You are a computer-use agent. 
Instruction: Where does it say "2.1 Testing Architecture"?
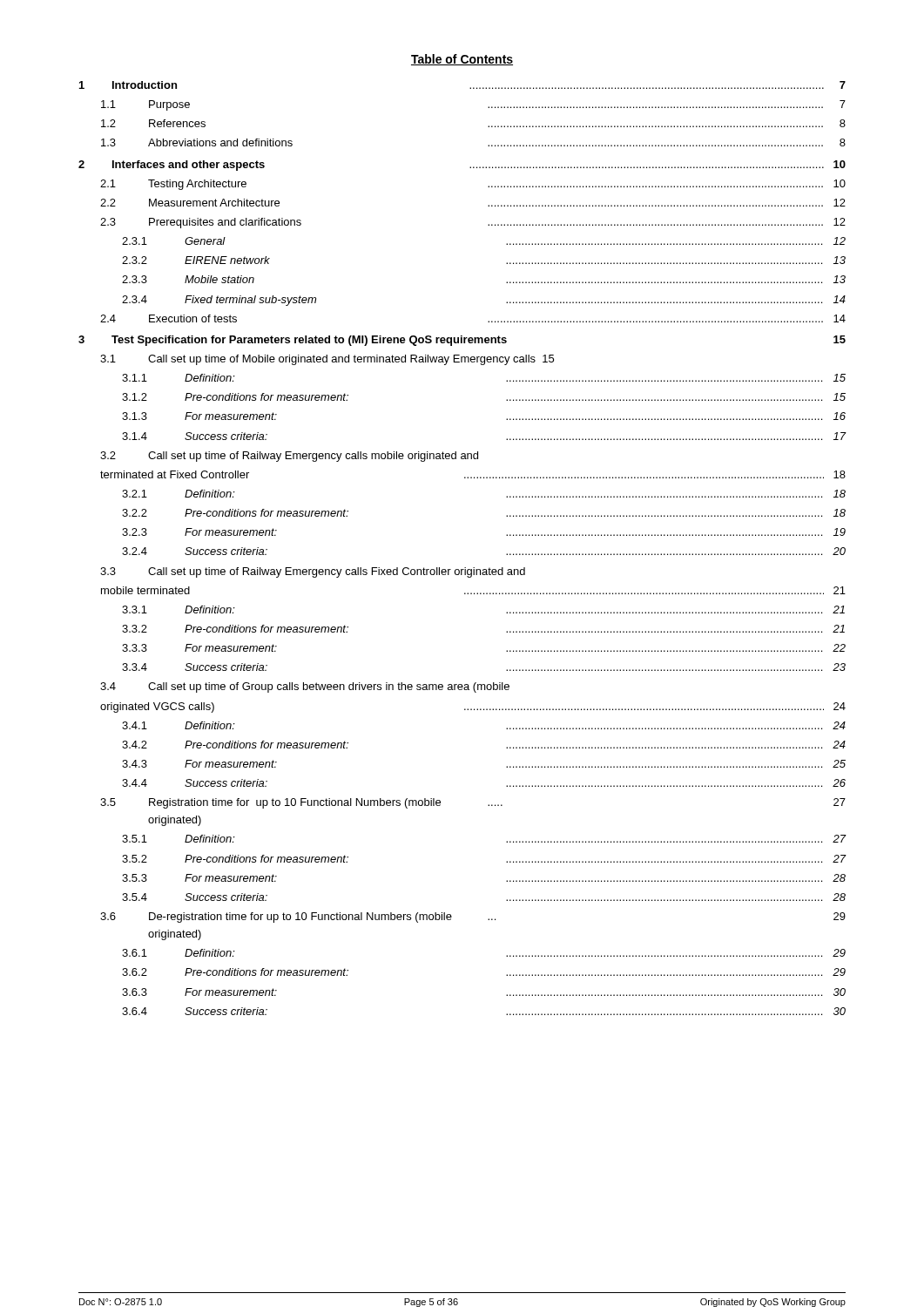coord(195,184)
